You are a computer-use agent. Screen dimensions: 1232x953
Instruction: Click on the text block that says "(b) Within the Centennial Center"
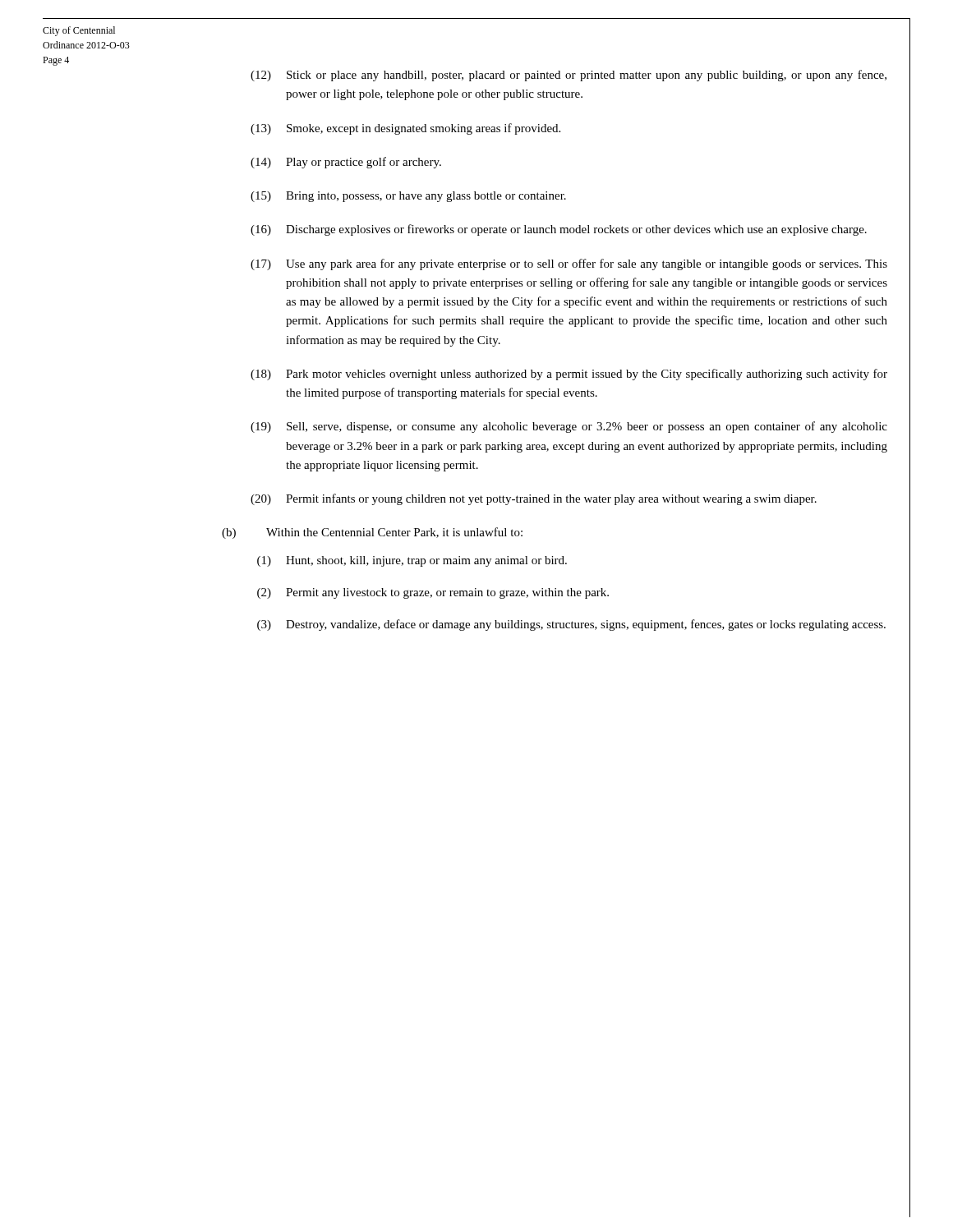[372, 533]
